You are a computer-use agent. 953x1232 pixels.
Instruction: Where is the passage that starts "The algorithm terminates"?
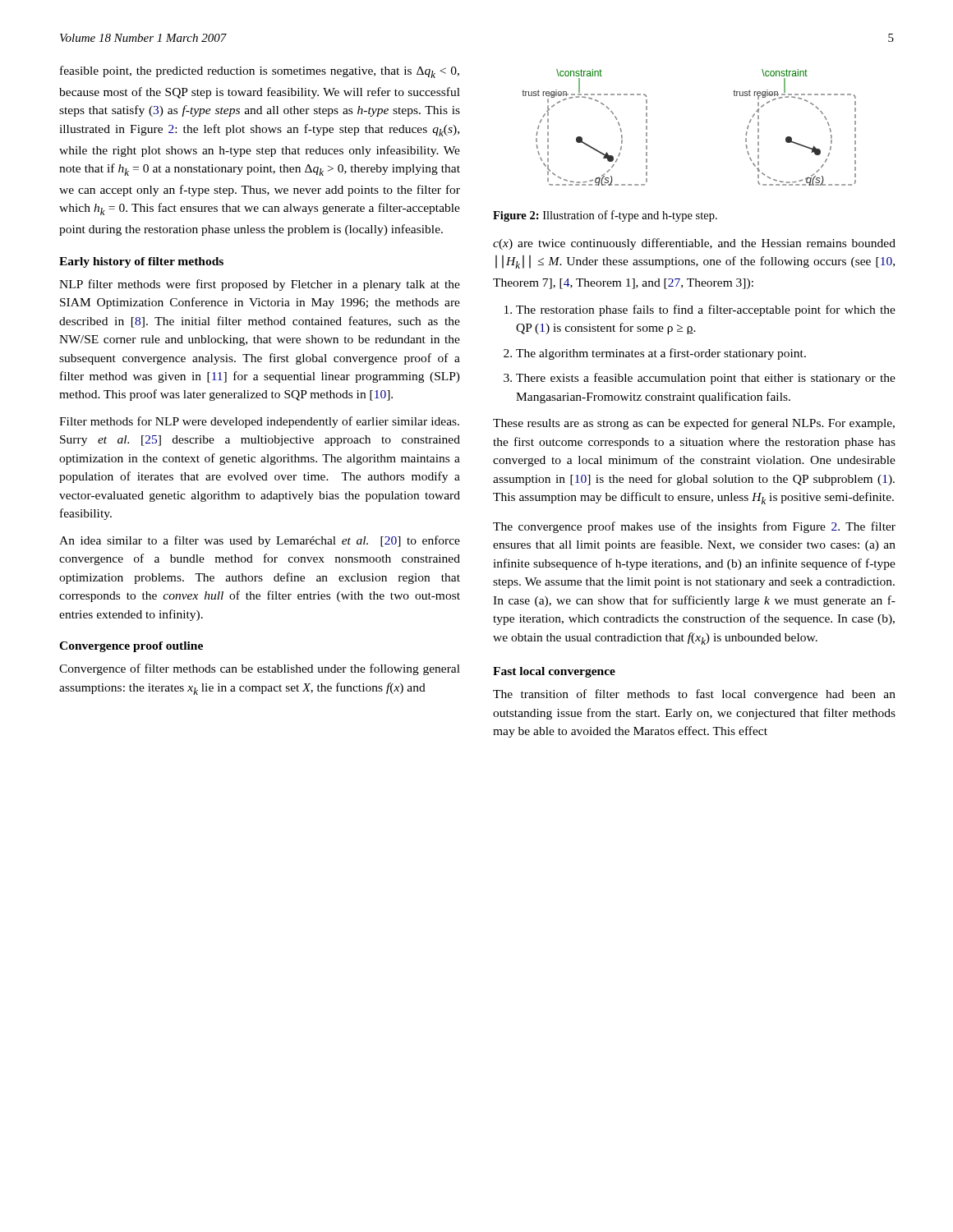[x=661, y=353]
